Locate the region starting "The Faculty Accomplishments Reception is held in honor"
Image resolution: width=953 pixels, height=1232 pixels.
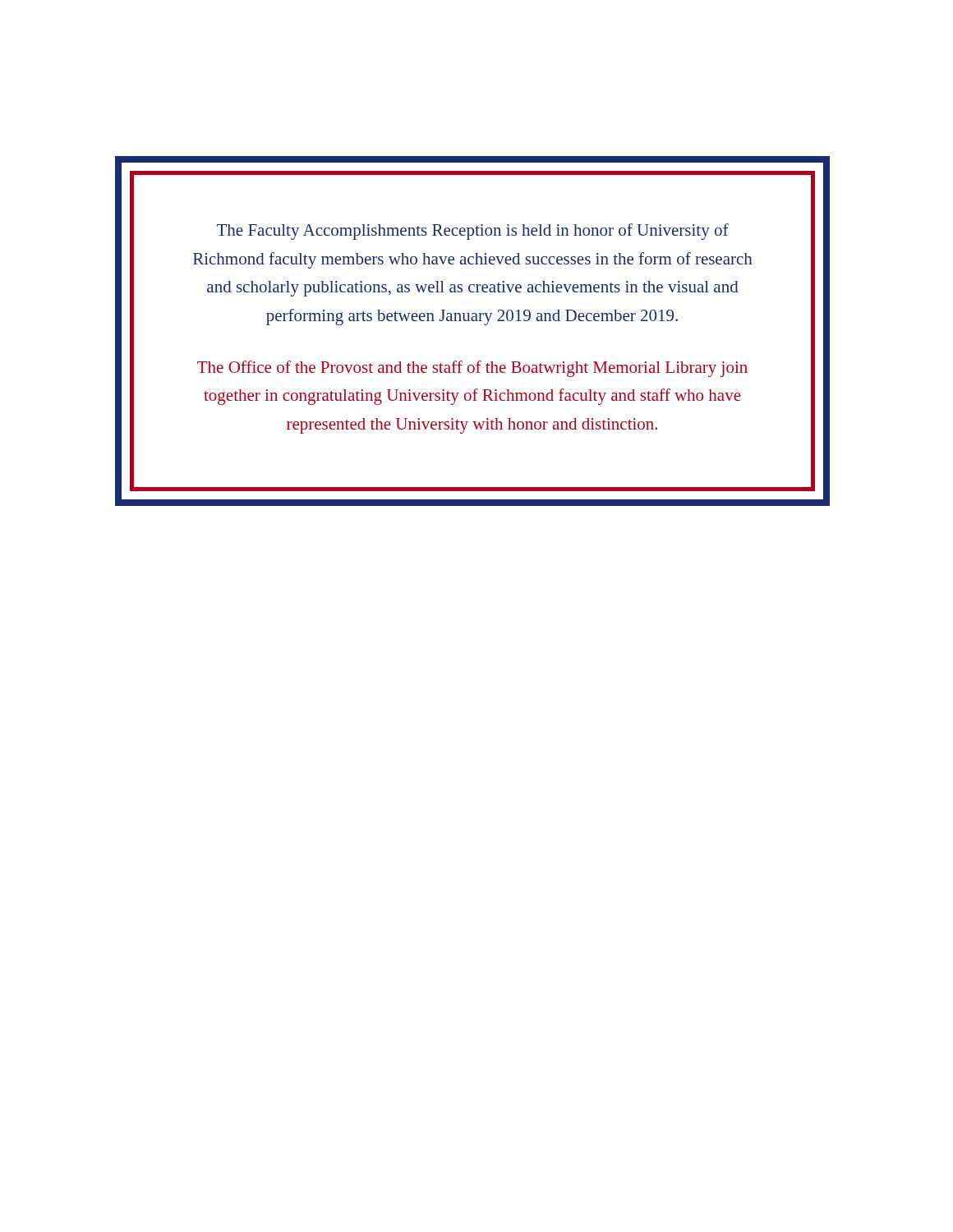point(472,327)
